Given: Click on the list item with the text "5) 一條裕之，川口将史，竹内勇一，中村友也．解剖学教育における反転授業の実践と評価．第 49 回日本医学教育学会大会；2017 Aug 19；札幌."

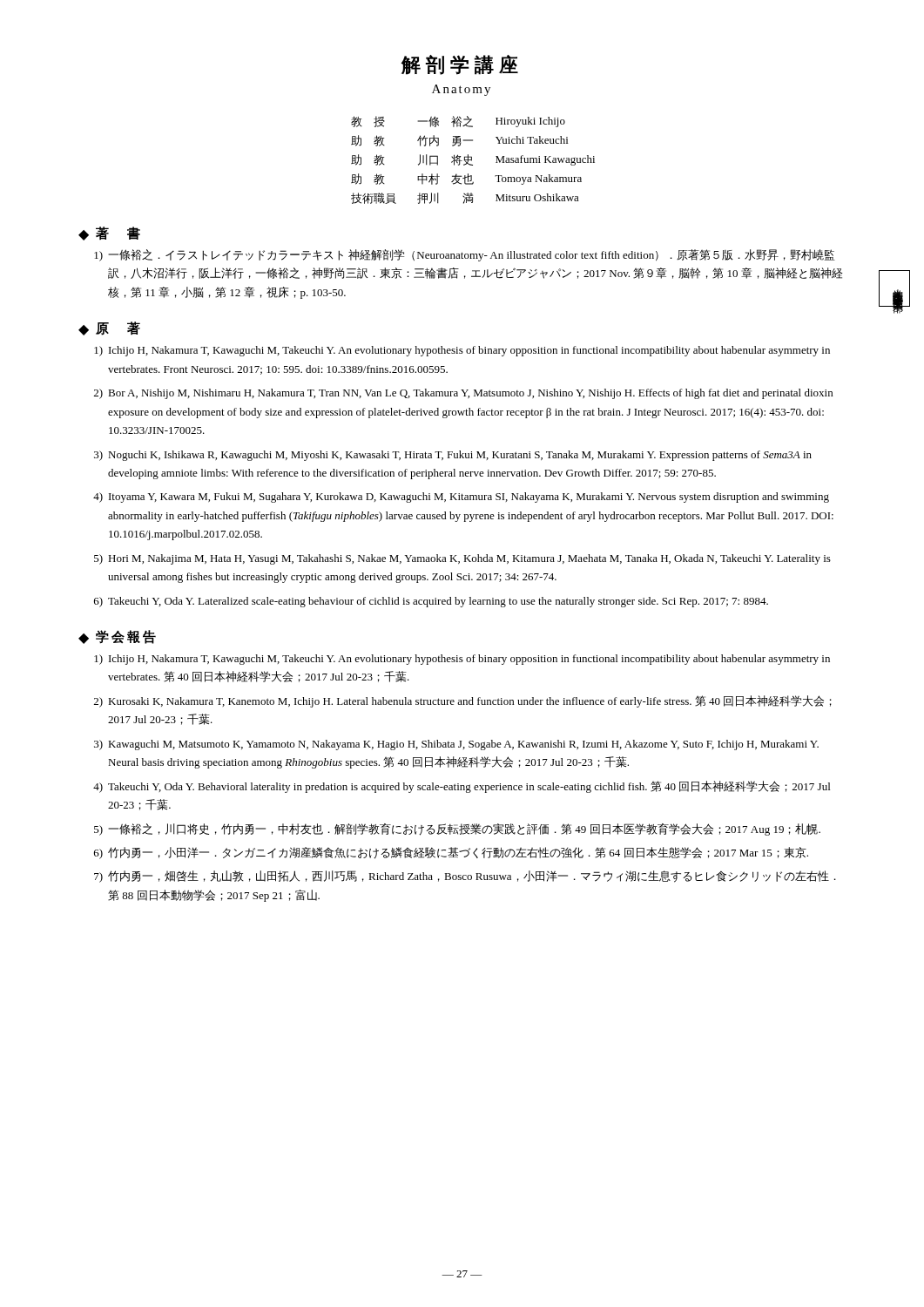Looking at the screenshot, I should [x=462, y=829].
